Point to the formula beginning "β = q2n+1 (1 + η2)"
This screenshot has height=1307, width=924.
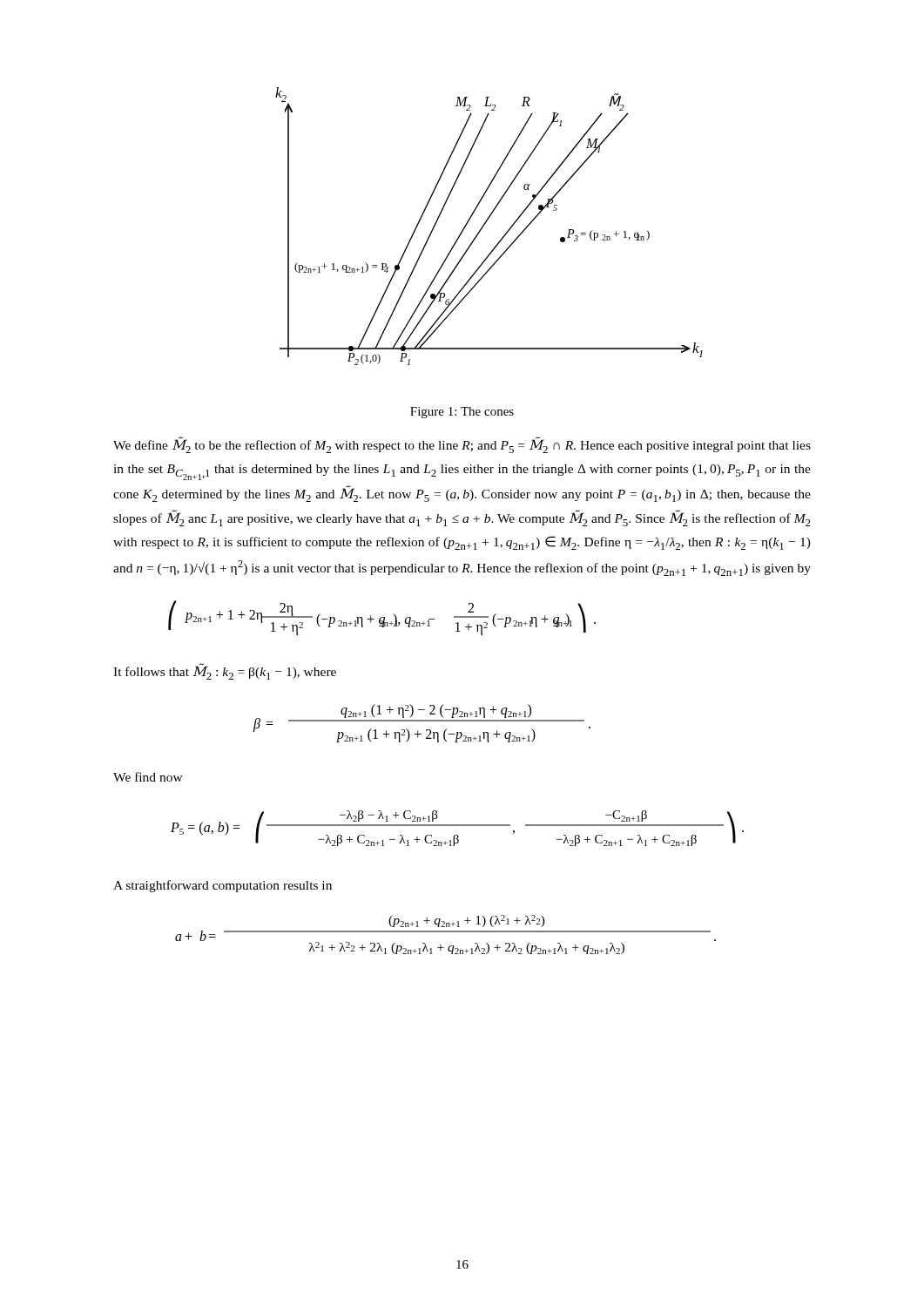(462, 724)
